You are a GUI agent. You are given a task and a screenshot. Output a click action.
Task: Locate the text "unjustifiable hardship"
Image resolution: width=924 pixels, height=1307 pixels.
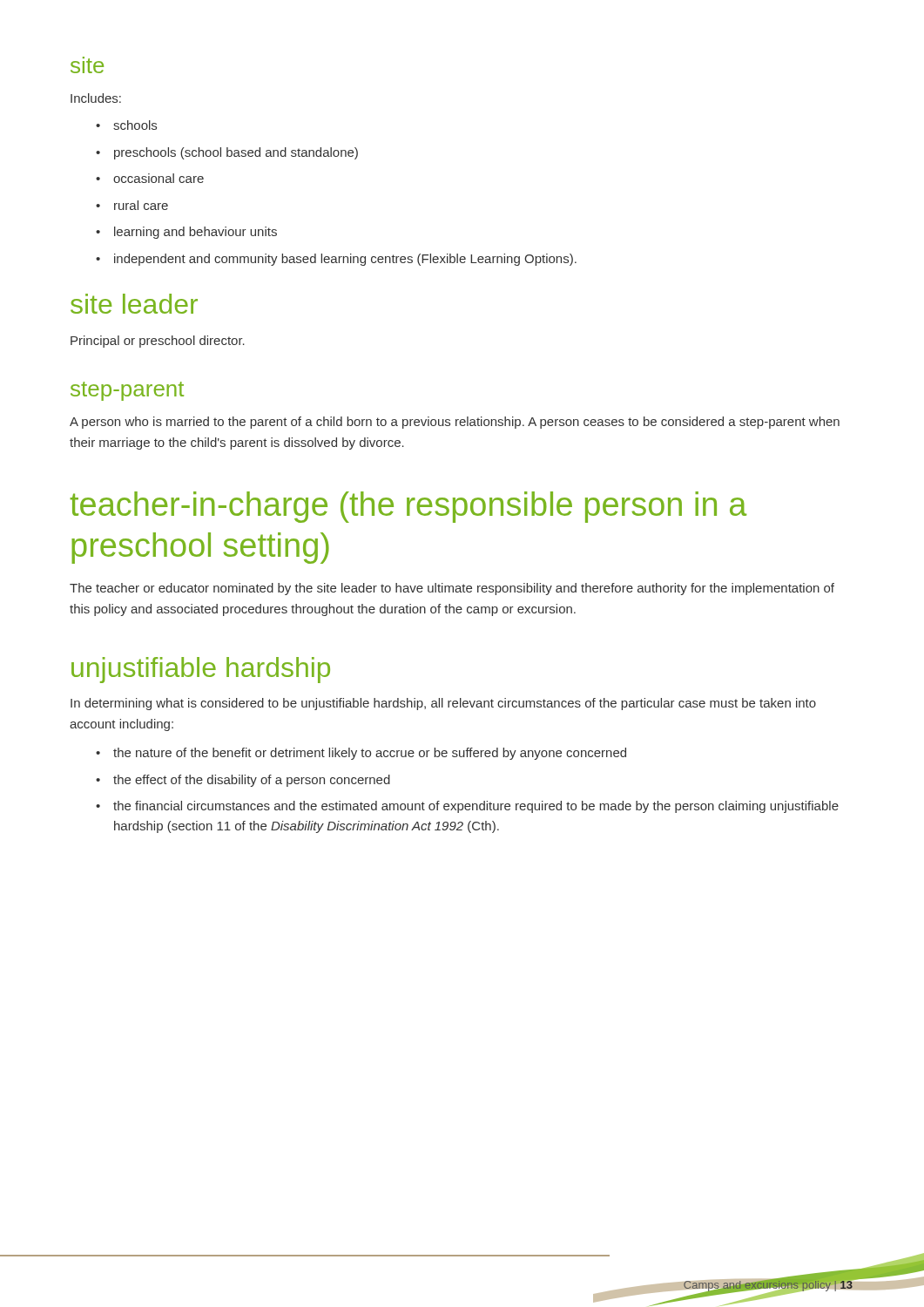click(201, 667)
